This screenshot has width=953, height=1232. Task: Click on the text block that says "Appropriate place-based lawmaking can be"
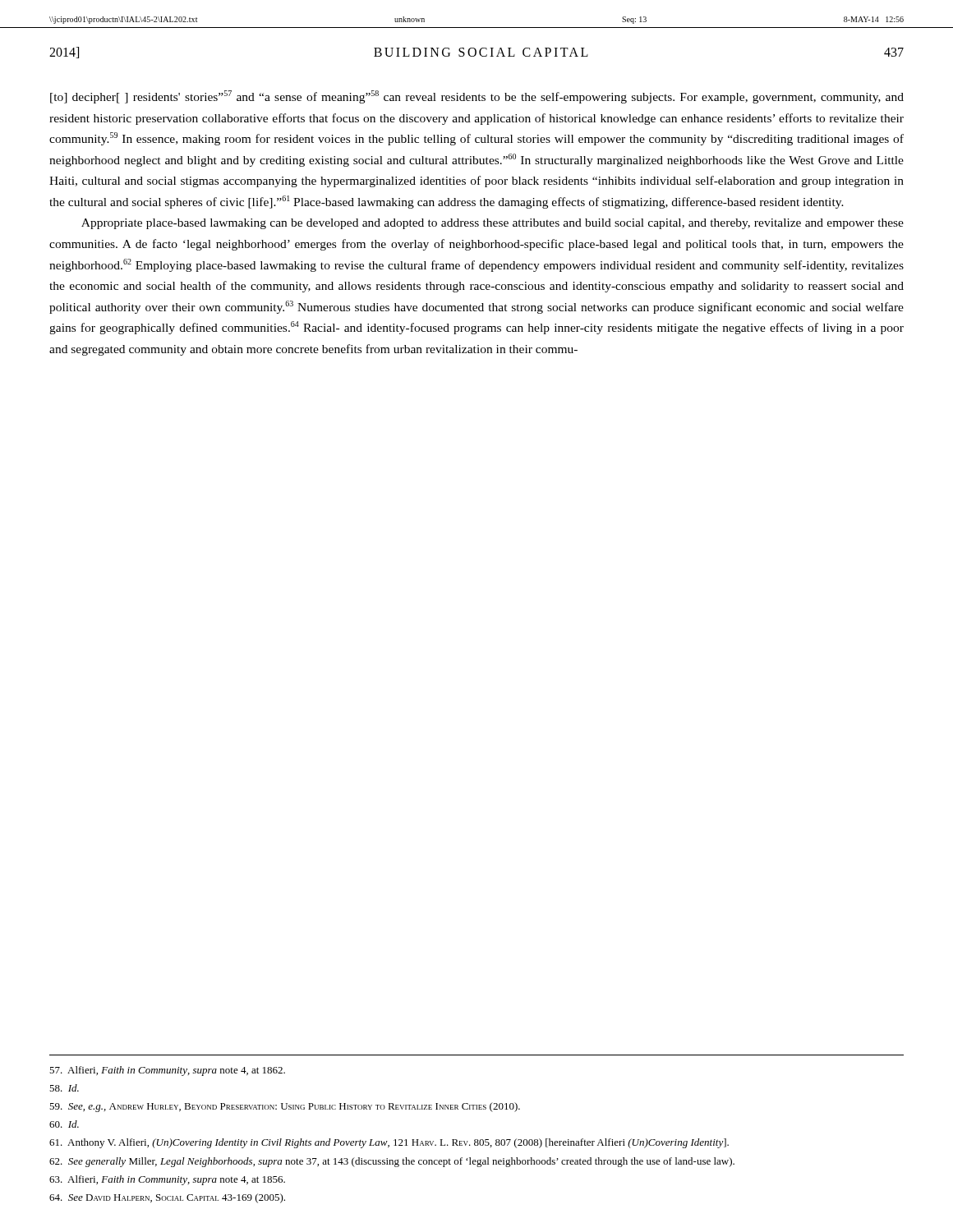[476, 286]
